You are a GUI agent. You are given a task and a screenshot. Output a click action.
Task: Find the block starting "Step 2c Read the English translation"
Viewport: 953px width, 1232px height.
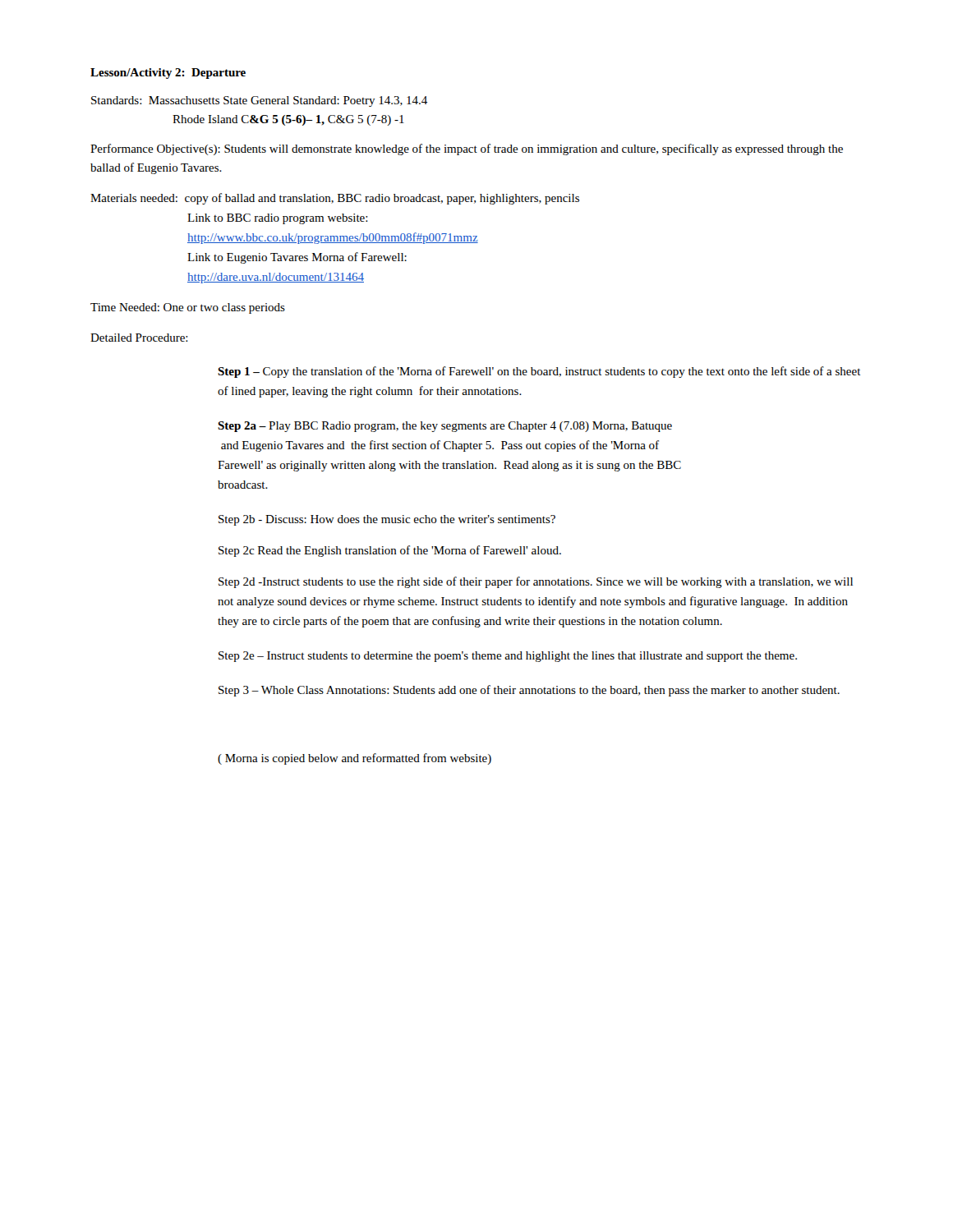[x=390, y=550]
